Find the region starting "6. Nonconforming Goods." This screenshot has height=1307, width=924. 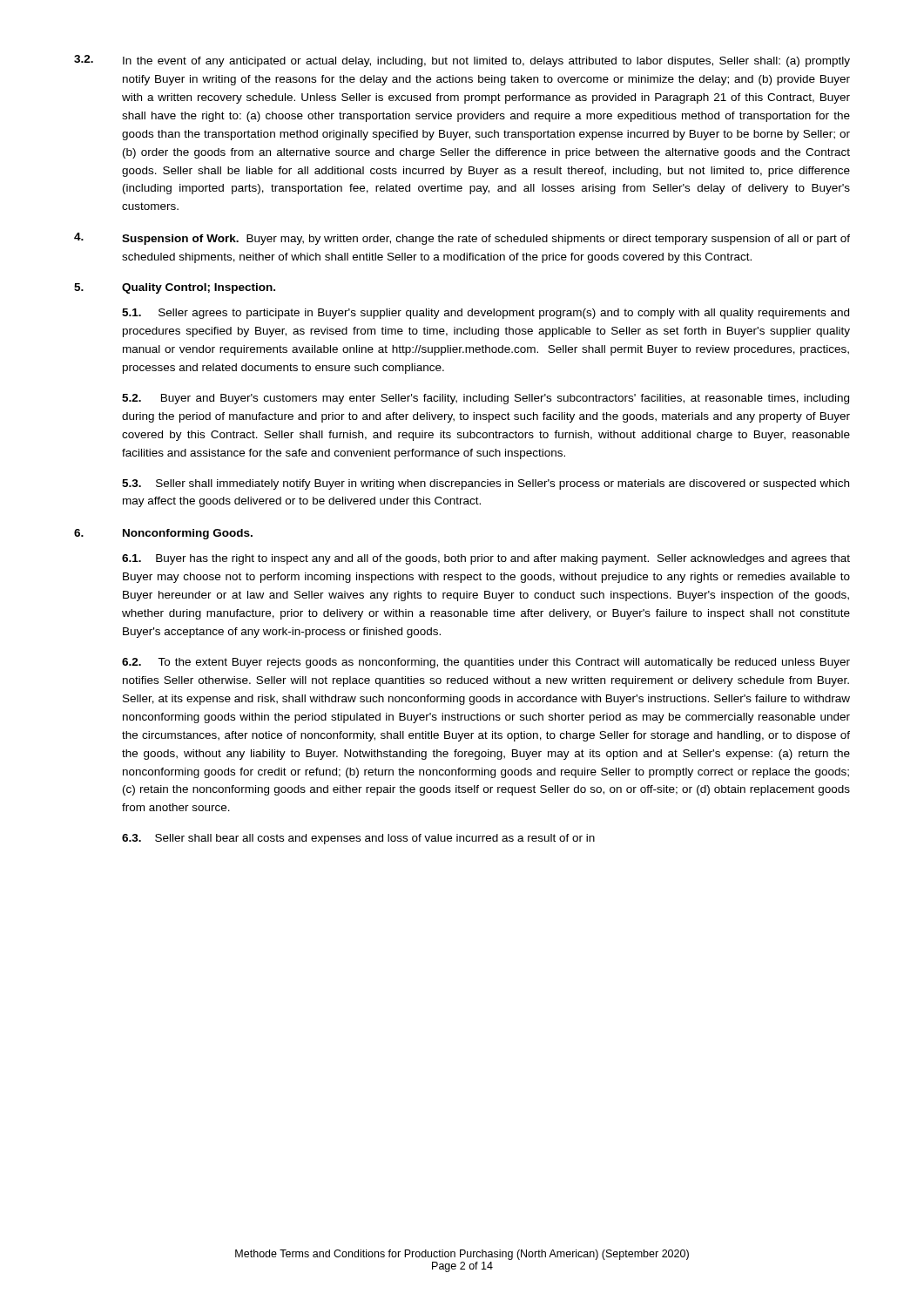point(163,534)
